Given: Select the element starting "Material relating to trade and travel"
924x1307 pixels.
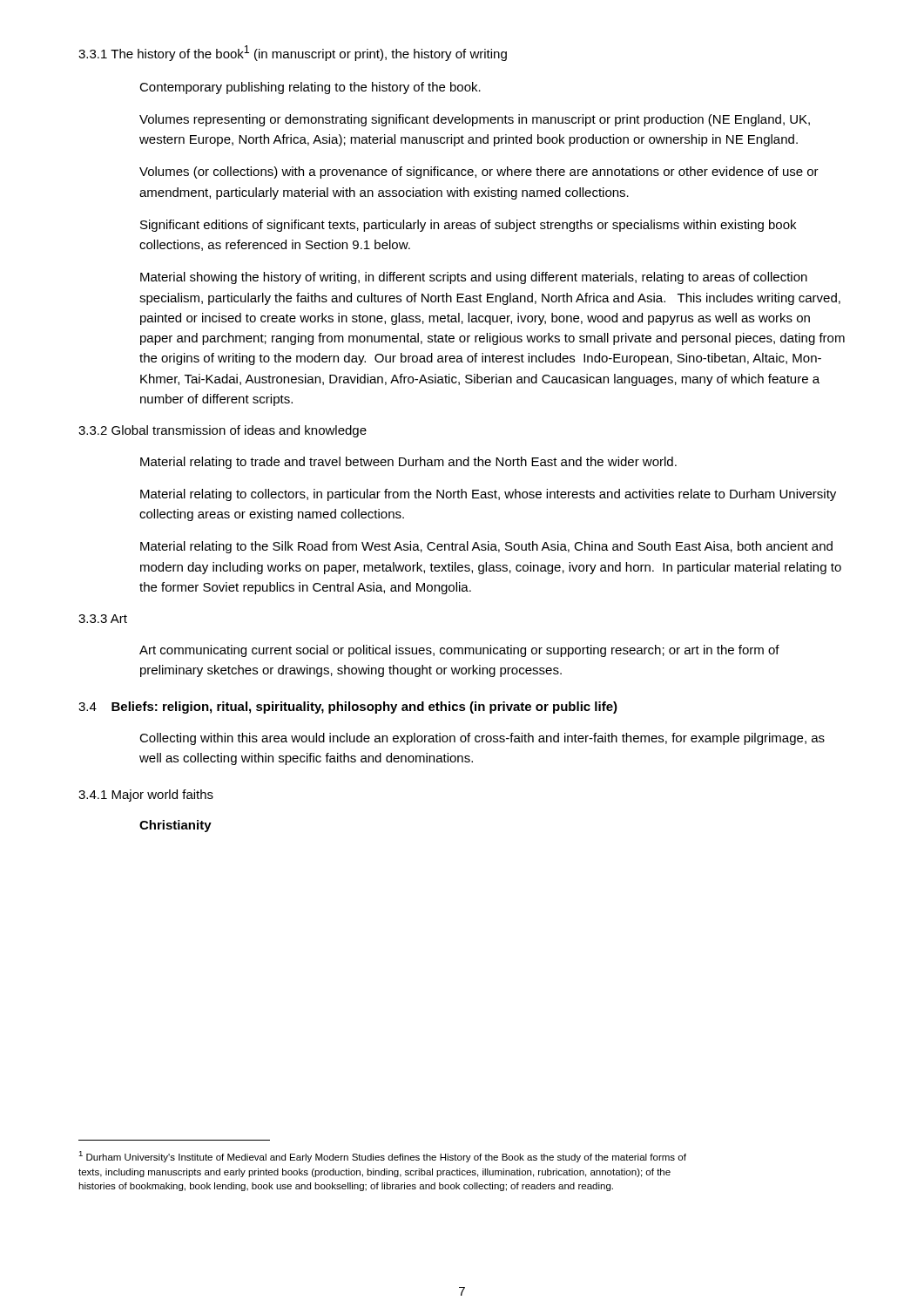Looking at the screenshot, I should (x=408, y=461).
